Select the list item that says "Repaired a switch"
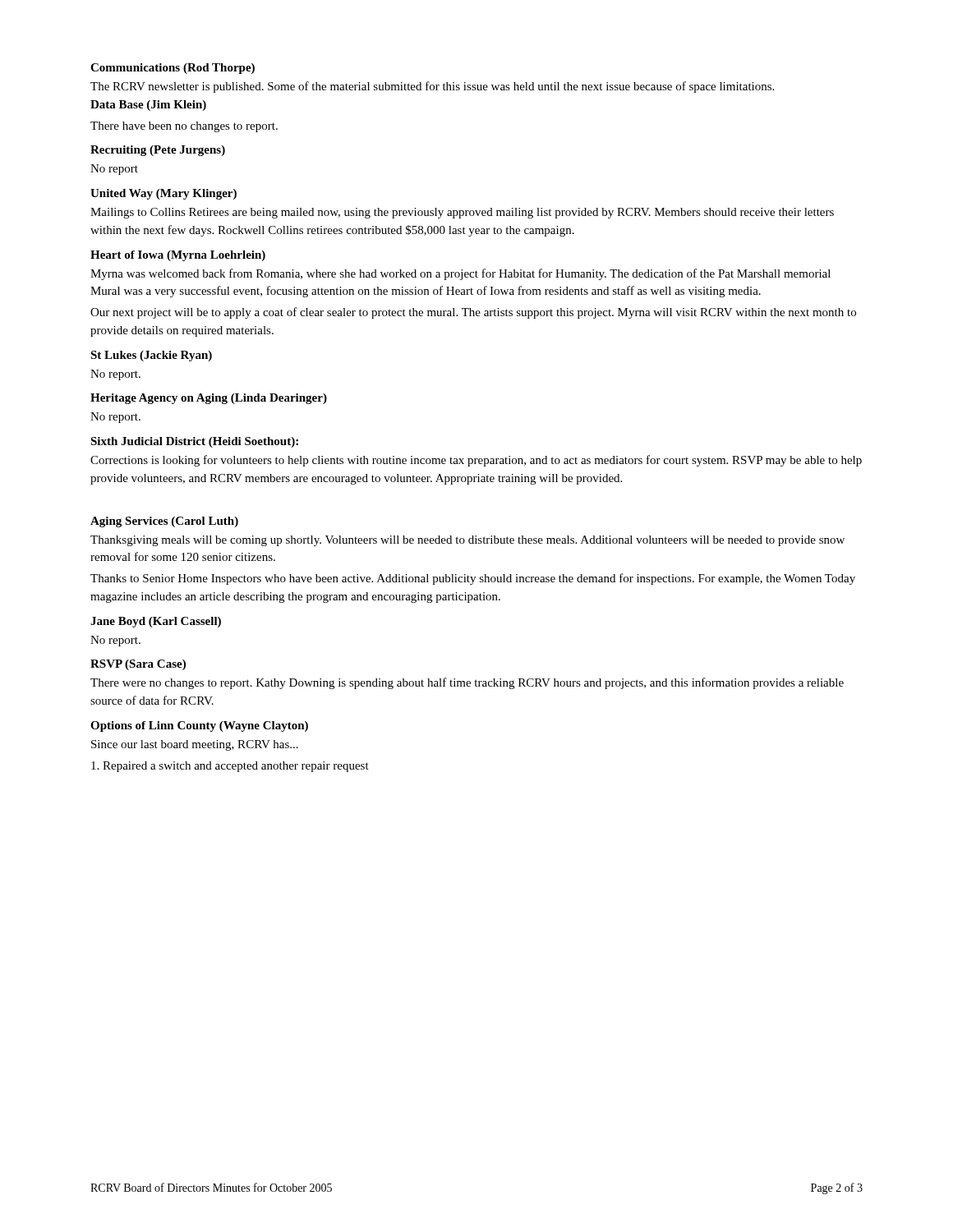This screenshot has height=1232, width=953. (229, 765)
